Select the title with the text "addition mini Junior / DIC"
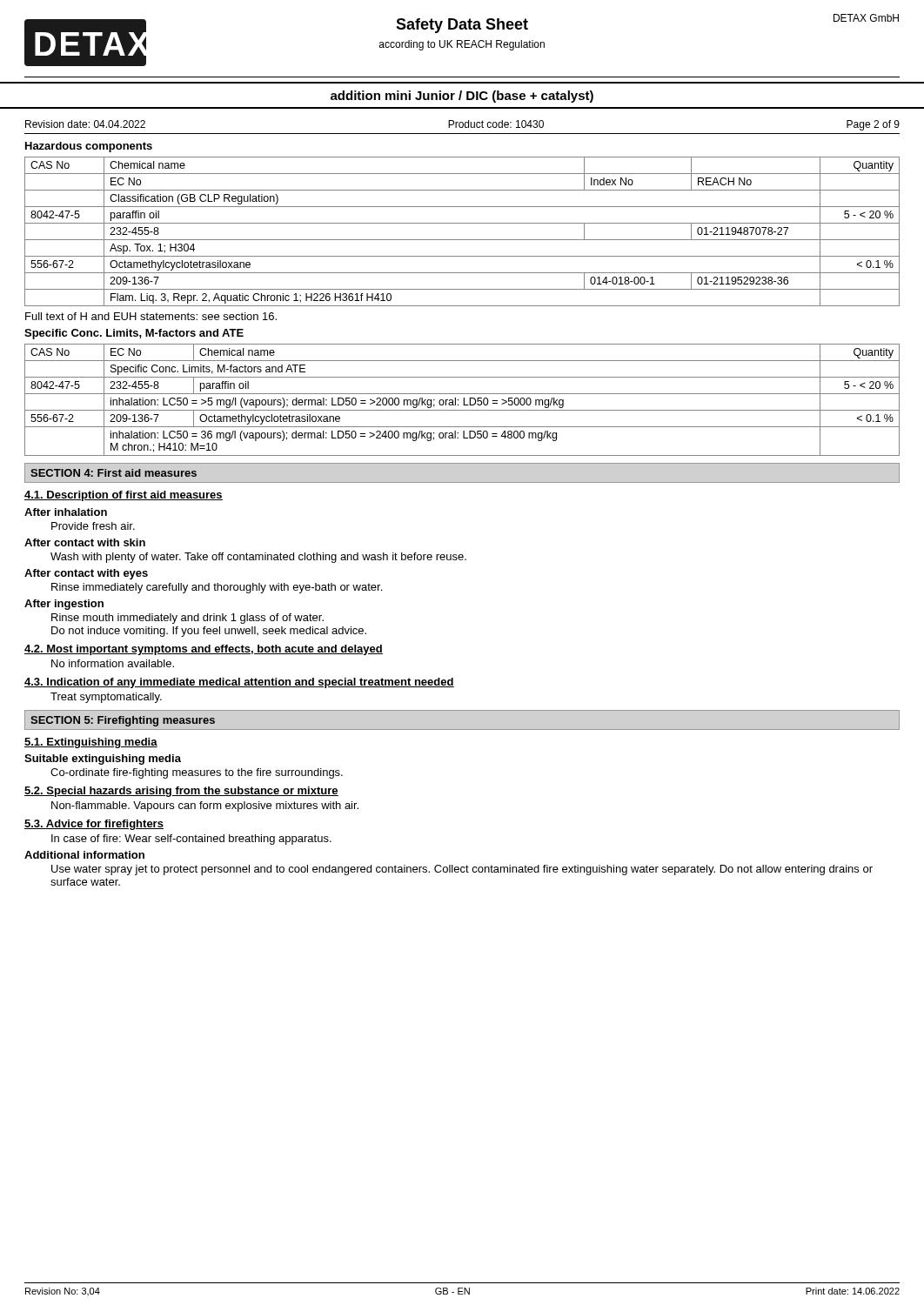 pos(462,95)
